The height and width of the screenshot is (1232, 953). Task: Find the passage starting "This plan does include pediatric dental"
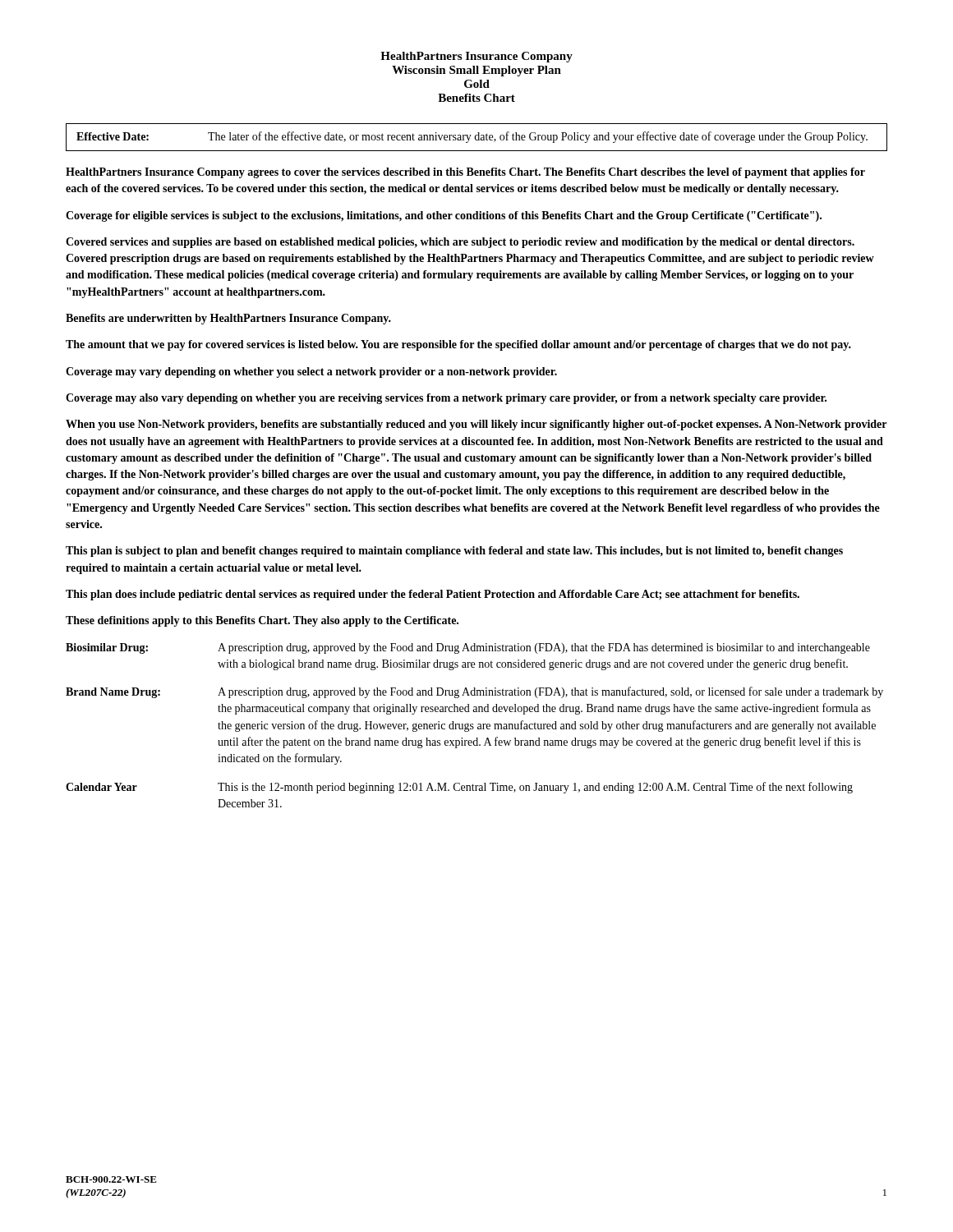[x=433, y=594]
